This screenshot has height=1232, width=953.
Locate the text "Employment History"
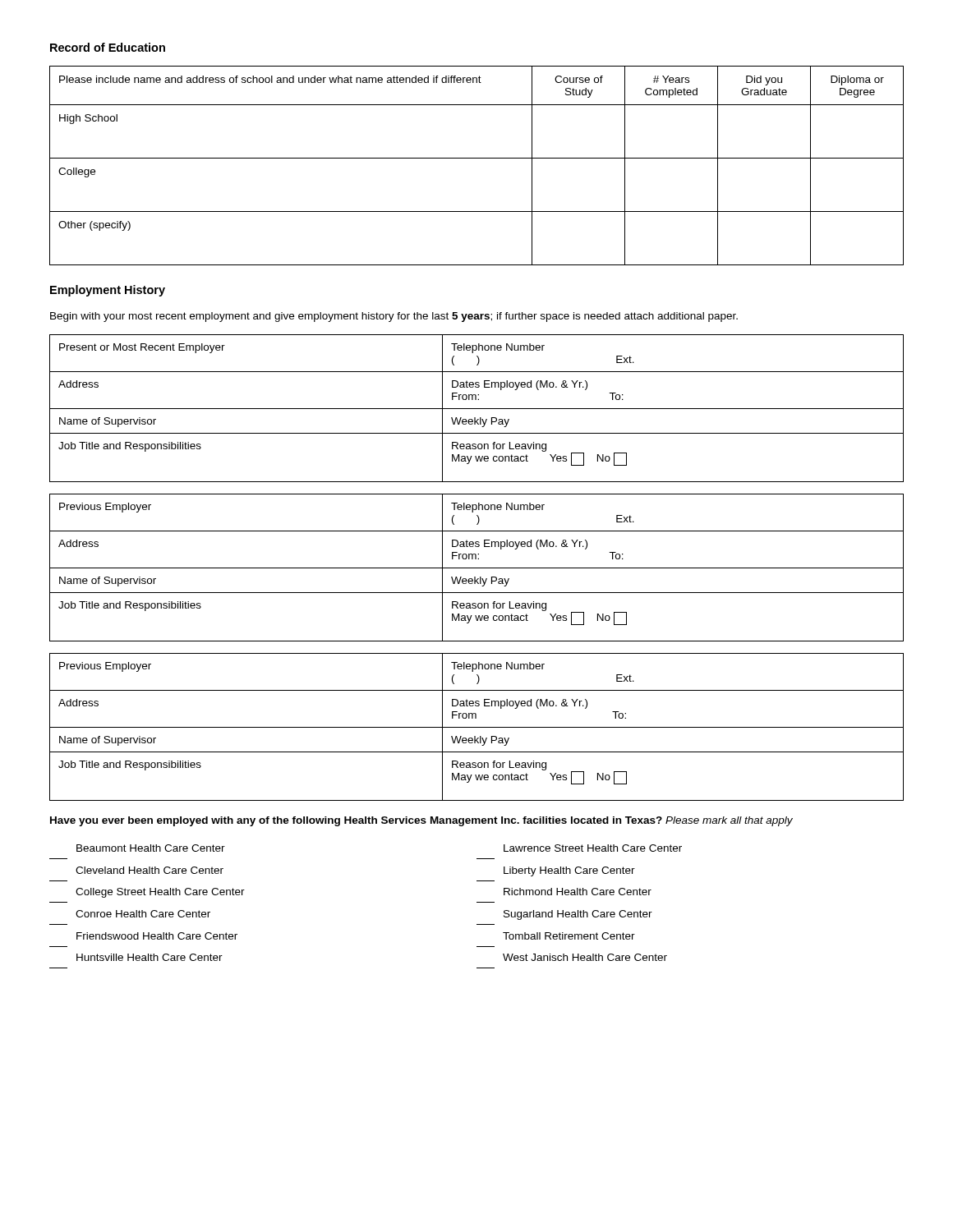pos(107,290)
